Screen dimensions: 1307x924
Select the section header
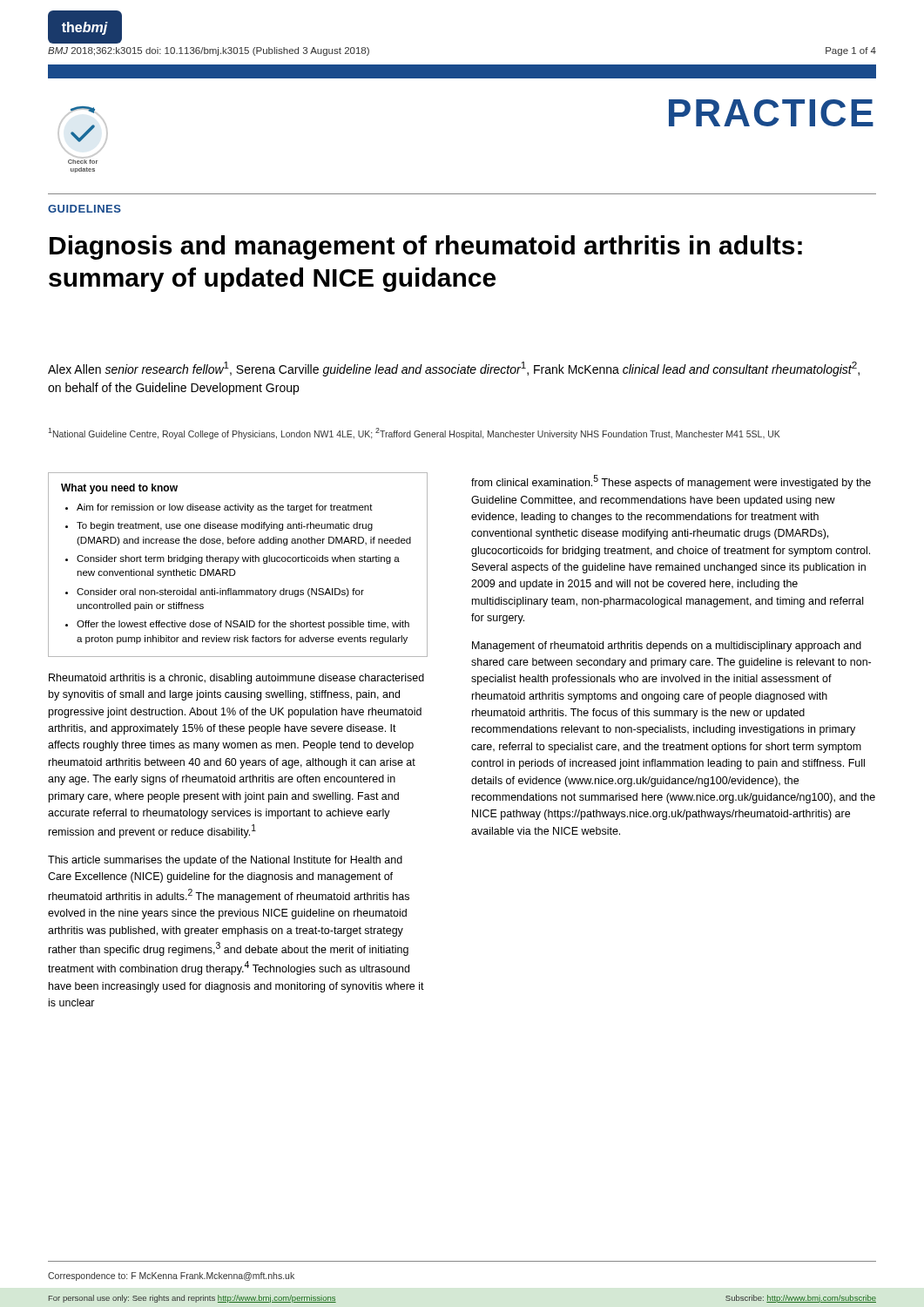coord(85,209)
